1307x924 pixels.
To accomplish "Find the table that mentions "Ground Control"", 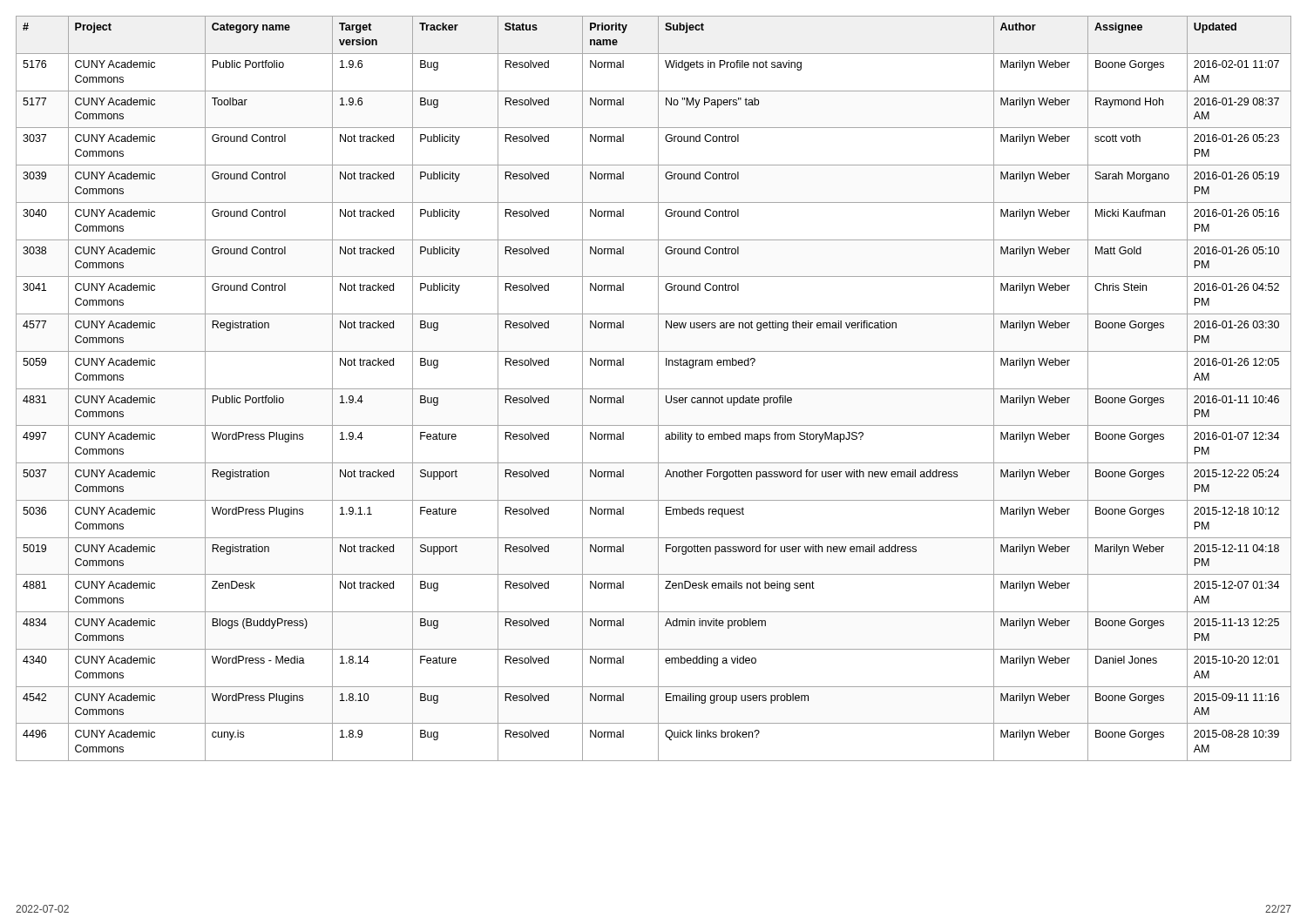I will coord(654,388).
